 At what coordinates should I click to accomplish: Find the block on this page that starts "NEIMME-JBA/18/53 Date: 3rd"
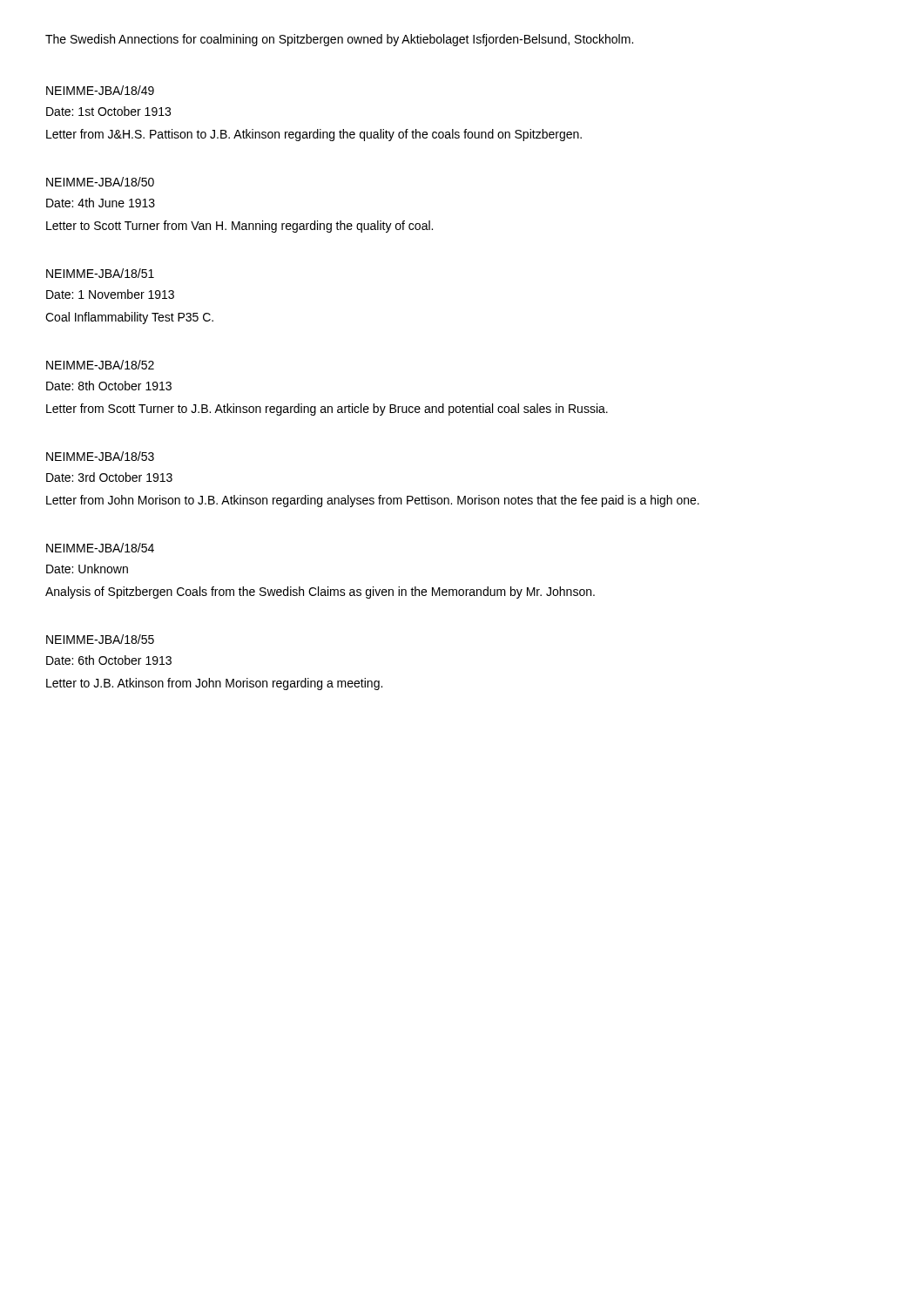[x=100, y=456]
